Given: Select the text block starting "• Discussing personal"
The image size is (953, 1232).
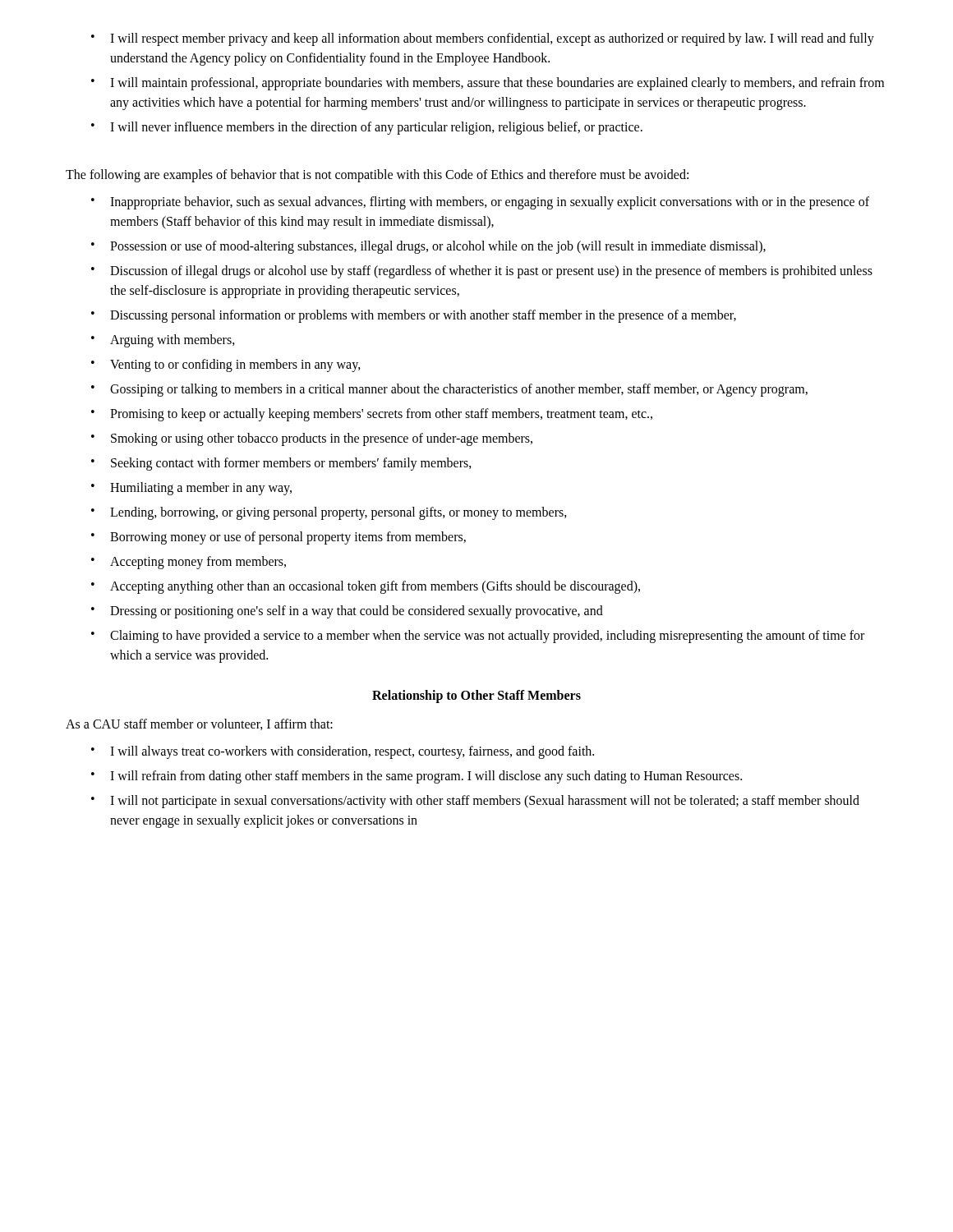Looking at the screenshot, I should pos(489,315).
